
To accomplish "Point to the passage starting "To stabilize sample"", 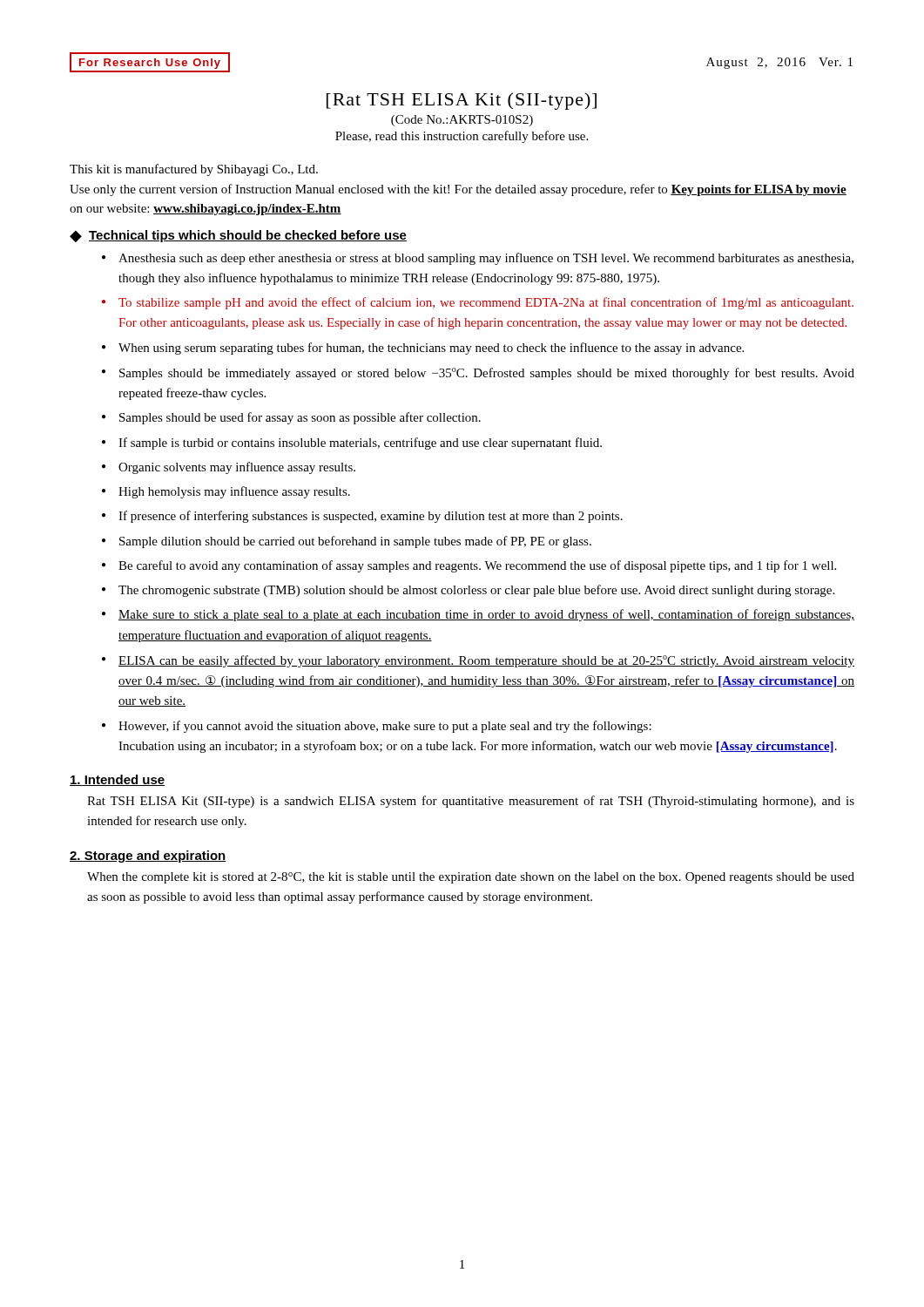I will [486, 313].
